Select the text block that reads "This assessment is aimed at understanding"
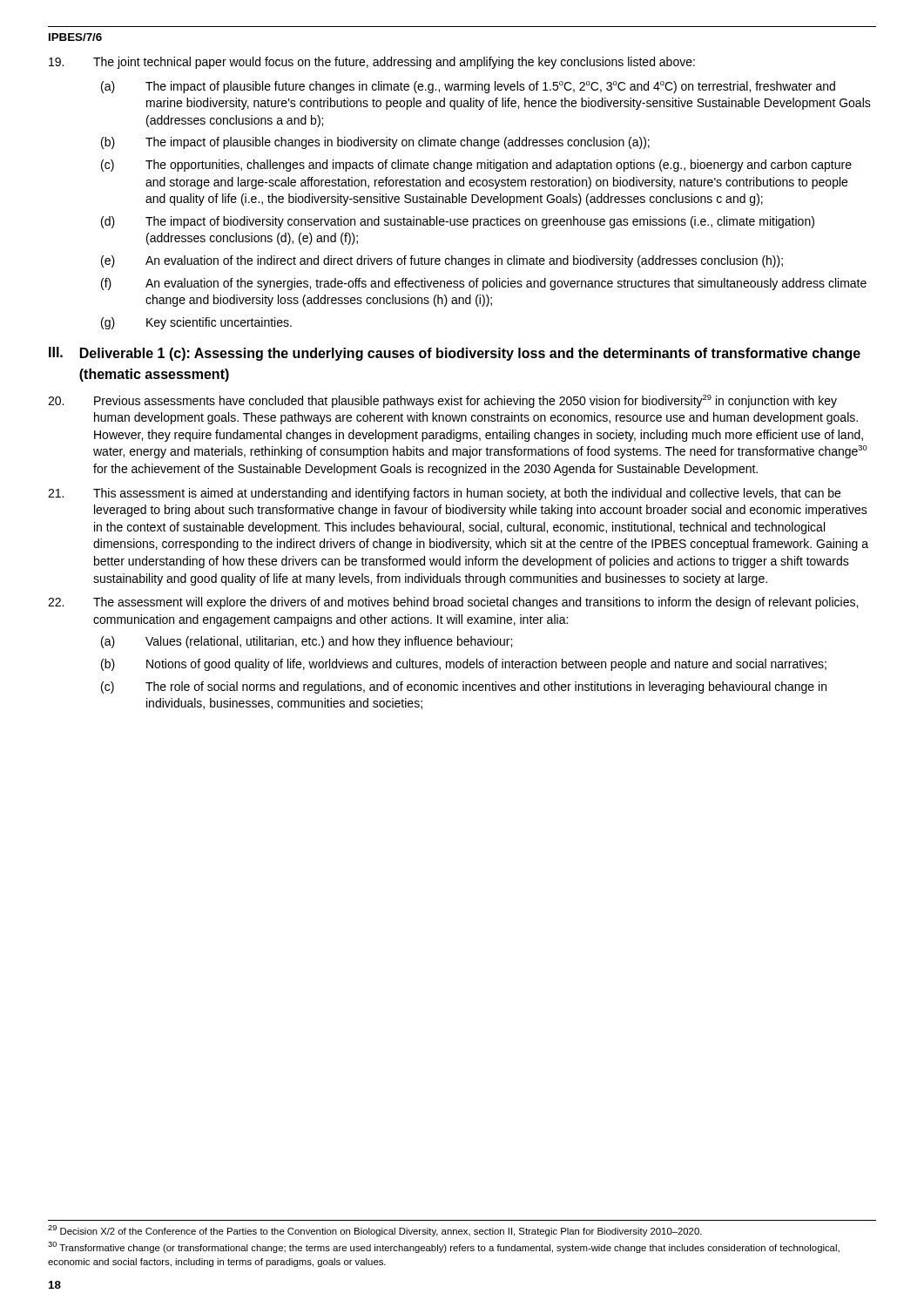924x1307 pixels. point(460,536)
